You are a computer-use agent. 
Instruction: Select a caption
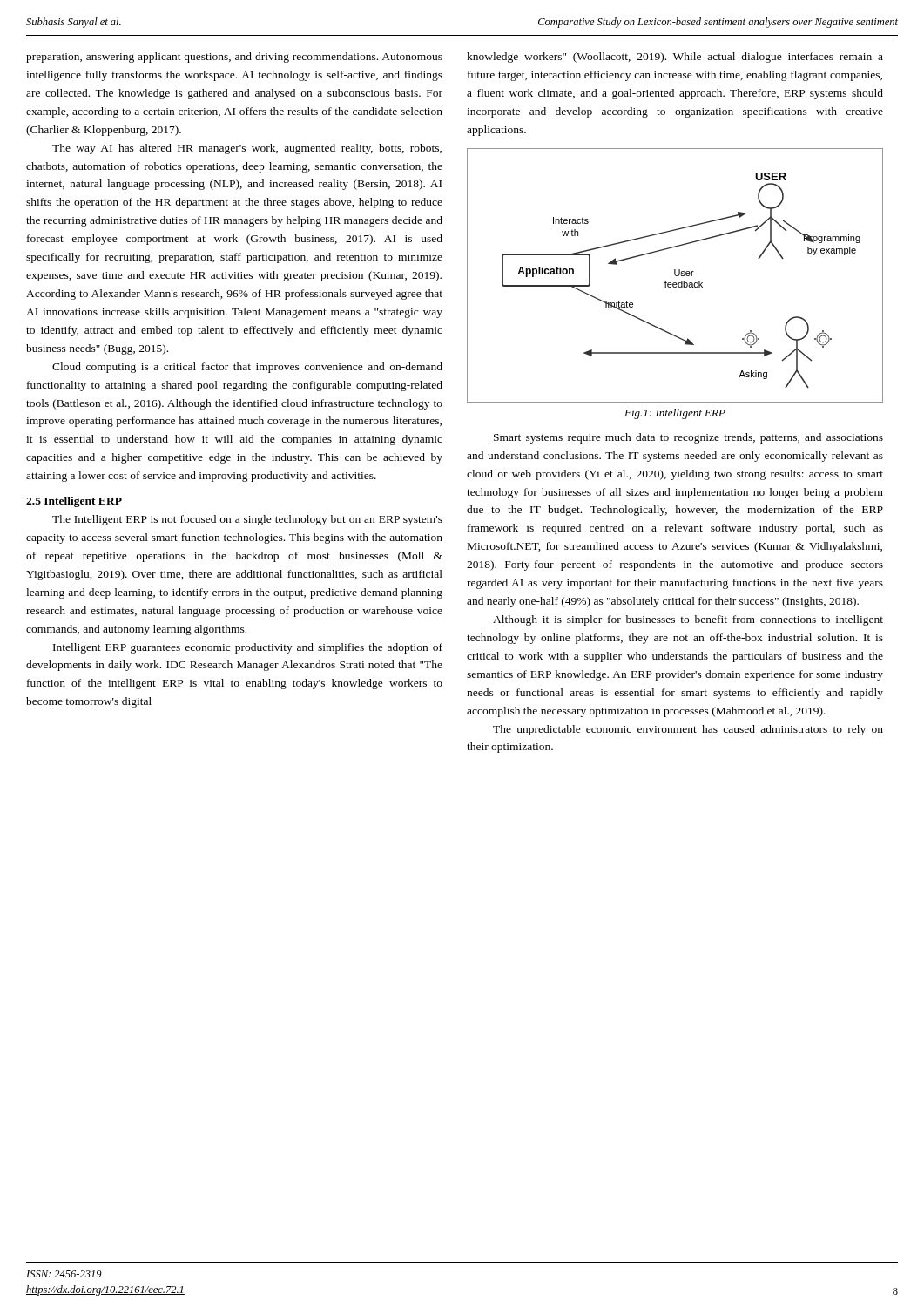point(675,412)
